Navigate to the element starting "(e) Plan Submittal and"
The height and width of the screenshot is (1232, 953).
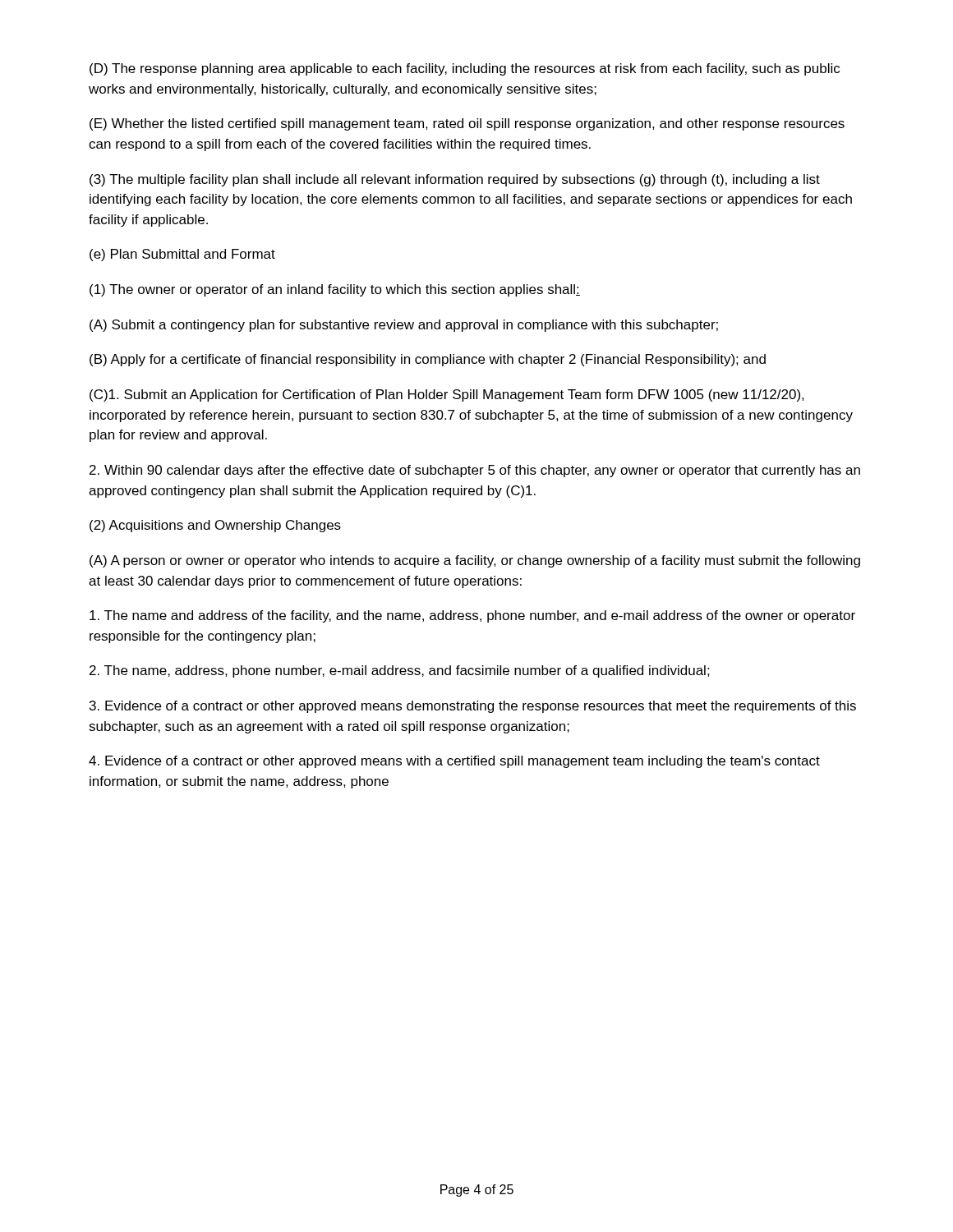182,255
